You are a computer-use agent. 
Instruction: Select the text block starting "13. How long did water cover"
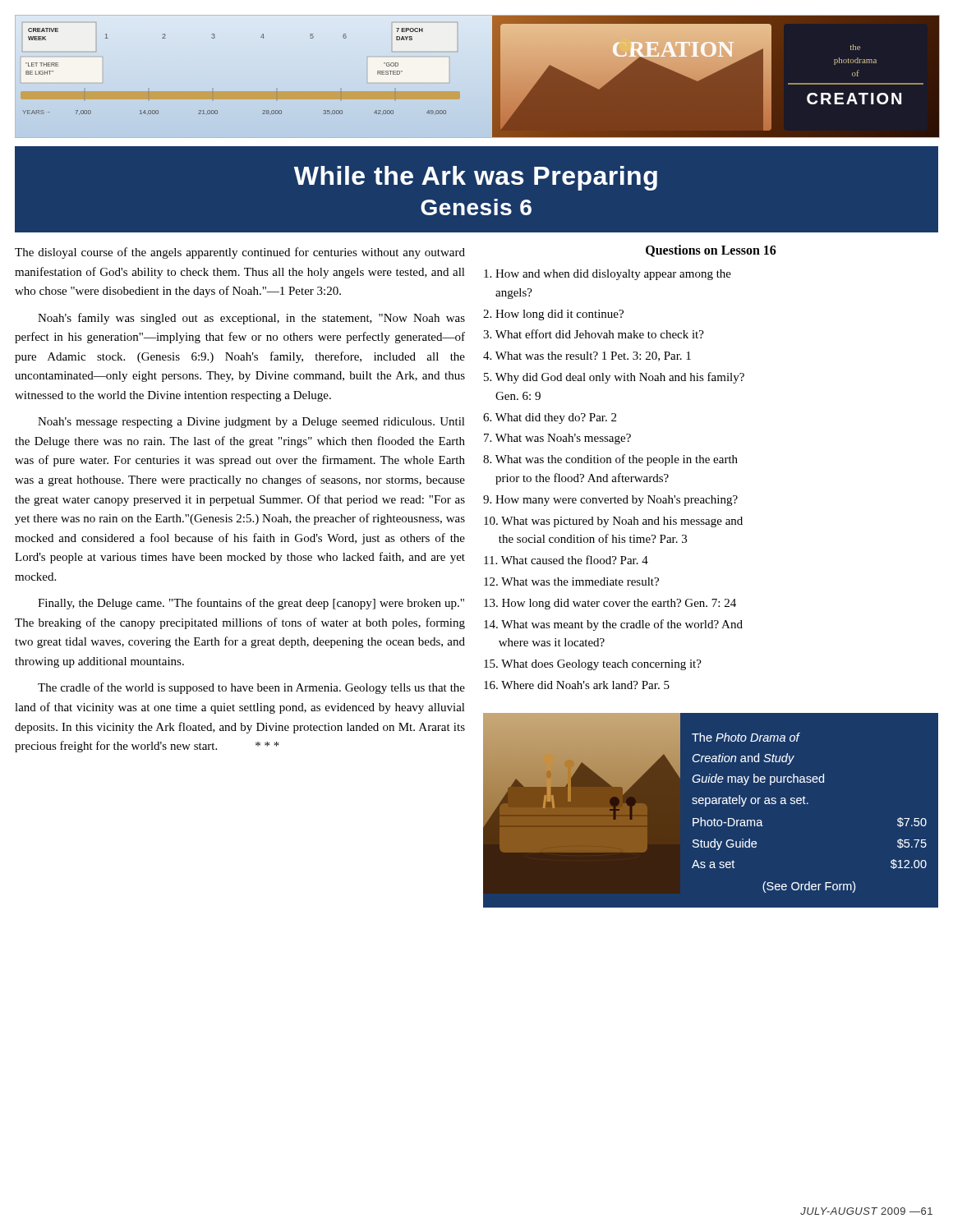[610, 603]
